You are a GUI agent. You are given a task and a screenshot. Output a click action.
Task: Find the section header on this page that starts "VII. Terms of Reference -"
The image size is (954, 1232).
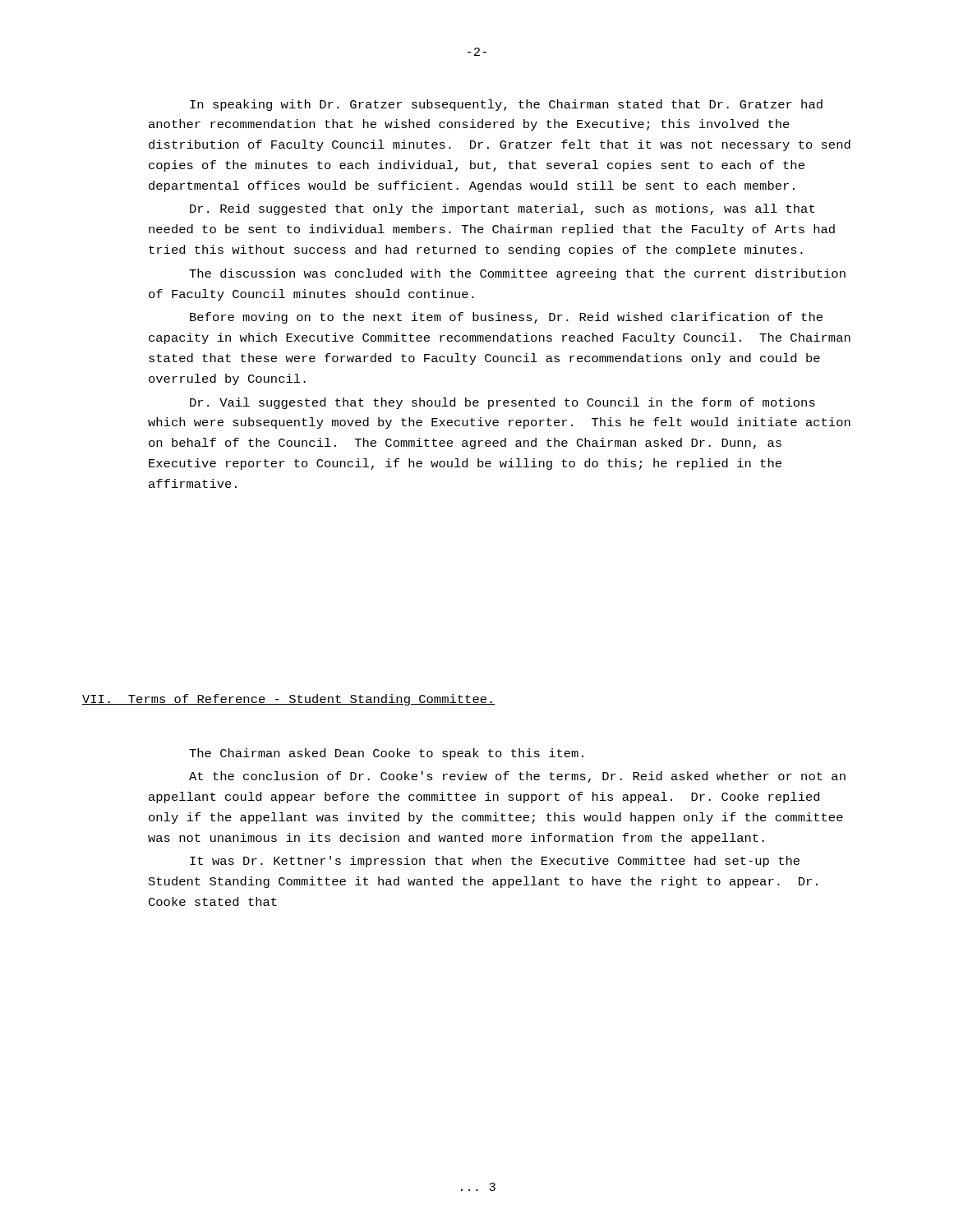[x=289, y=700]
